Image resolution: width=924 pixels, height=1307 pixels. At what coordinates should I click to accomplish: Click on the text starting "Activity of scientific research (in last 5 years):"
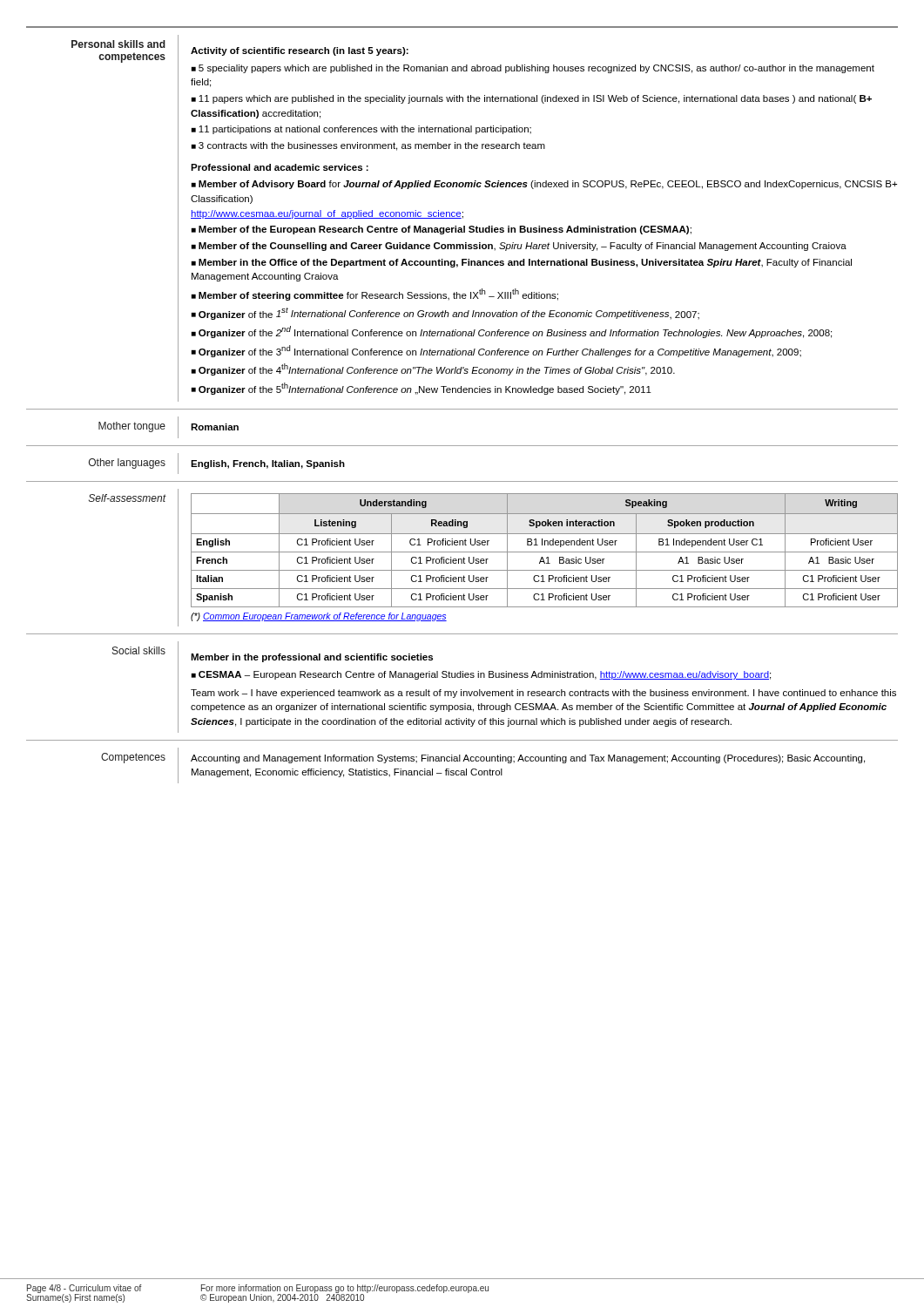tap(544, 220)
